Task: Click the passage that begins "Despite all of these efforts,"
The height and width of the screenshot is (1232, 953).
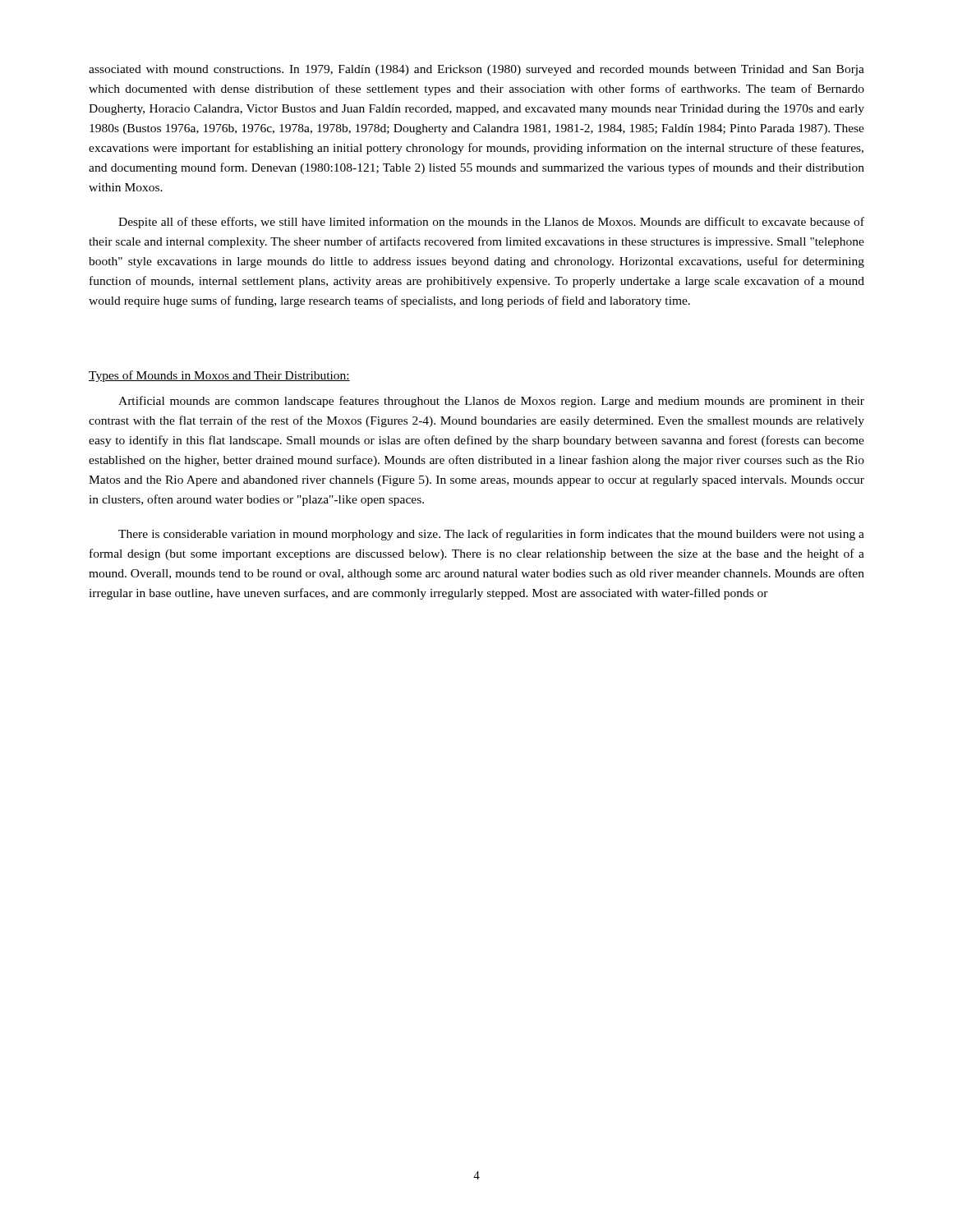Action: pyautogui.click(x=476, y=261)
